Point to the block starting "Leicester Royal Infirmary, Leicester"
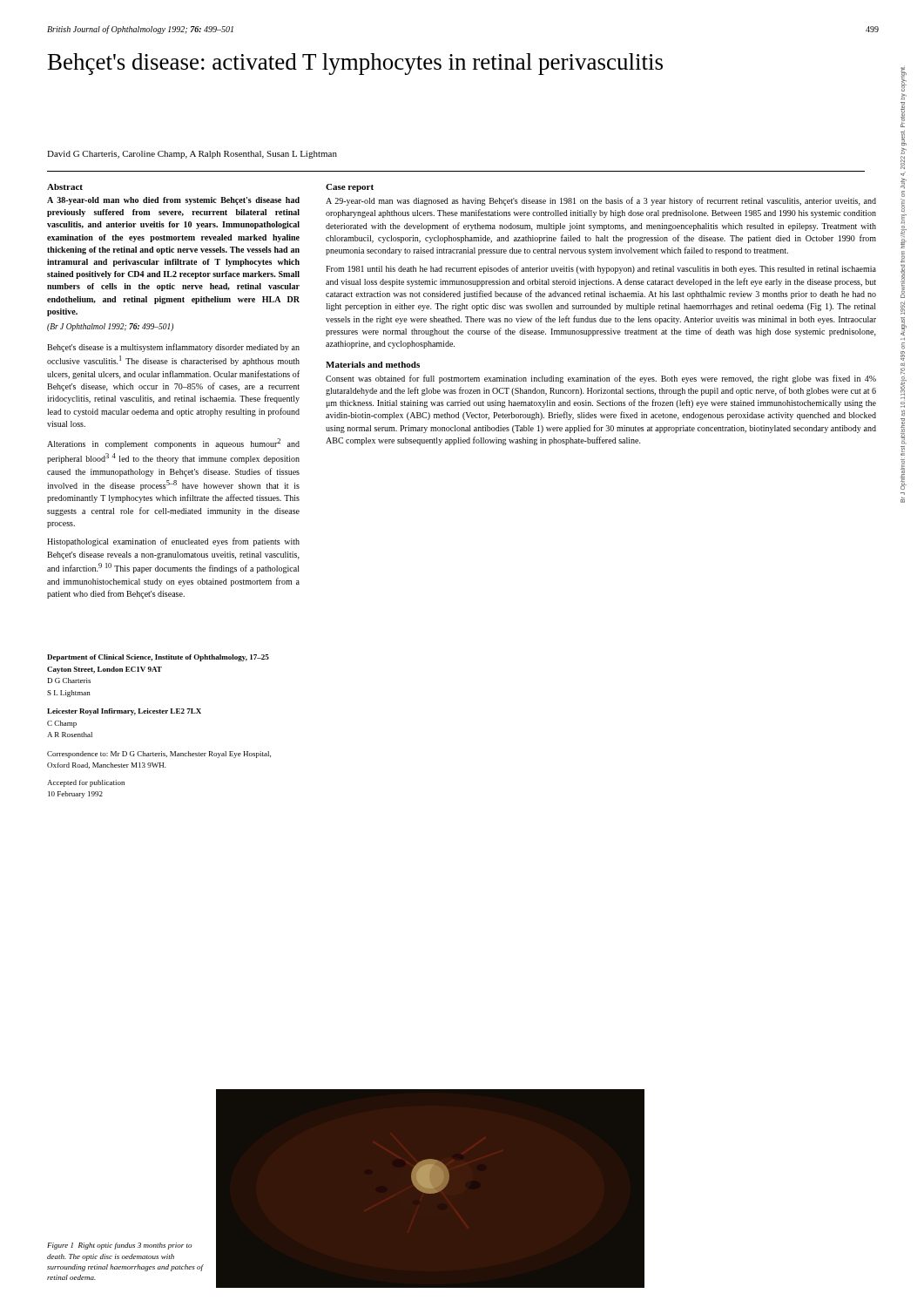Screen dimensions: 1307x924 (x=124, y=723)
